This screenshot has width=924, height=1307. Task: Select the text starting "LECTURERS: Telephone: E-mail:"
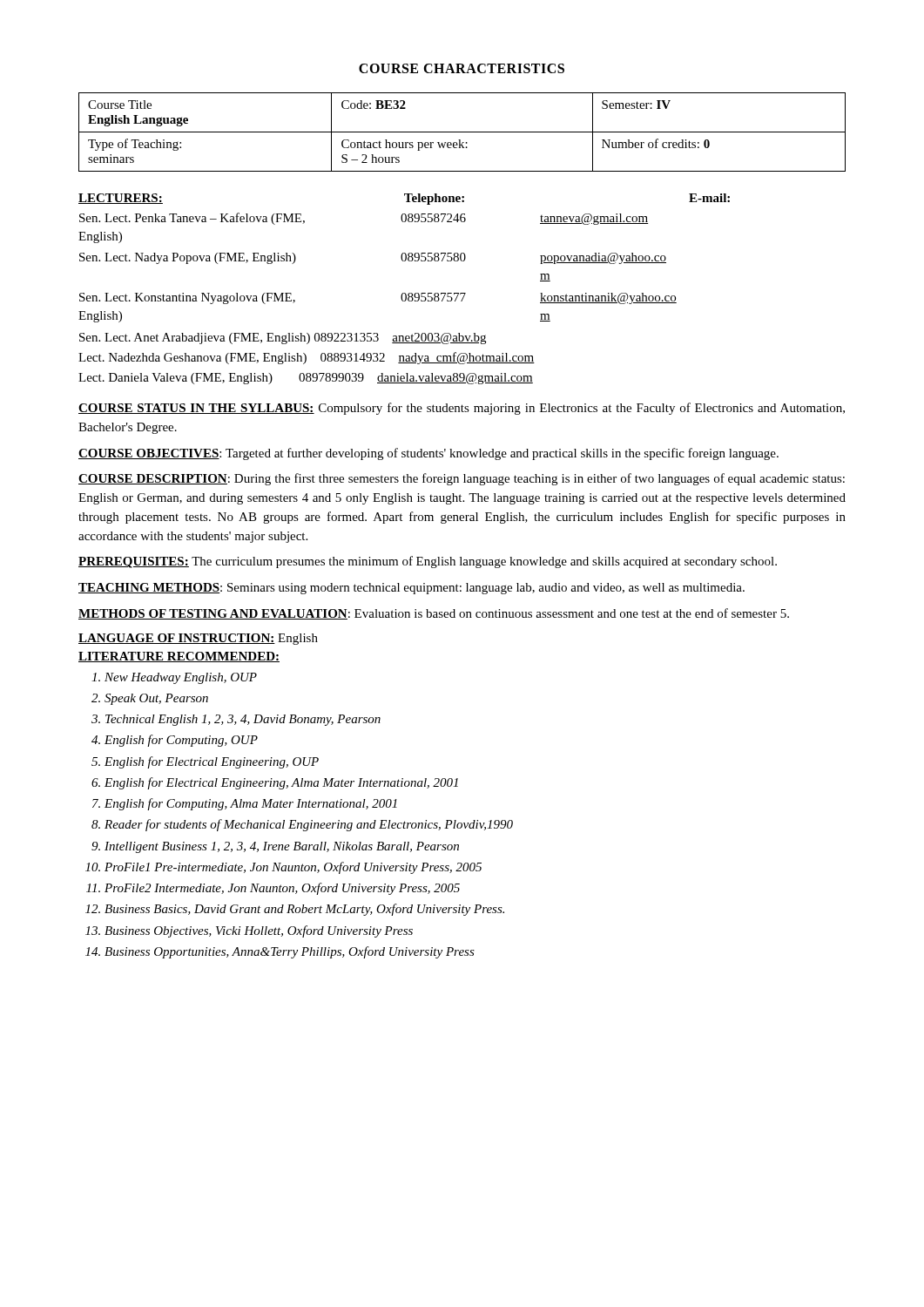tap(462, 289)
